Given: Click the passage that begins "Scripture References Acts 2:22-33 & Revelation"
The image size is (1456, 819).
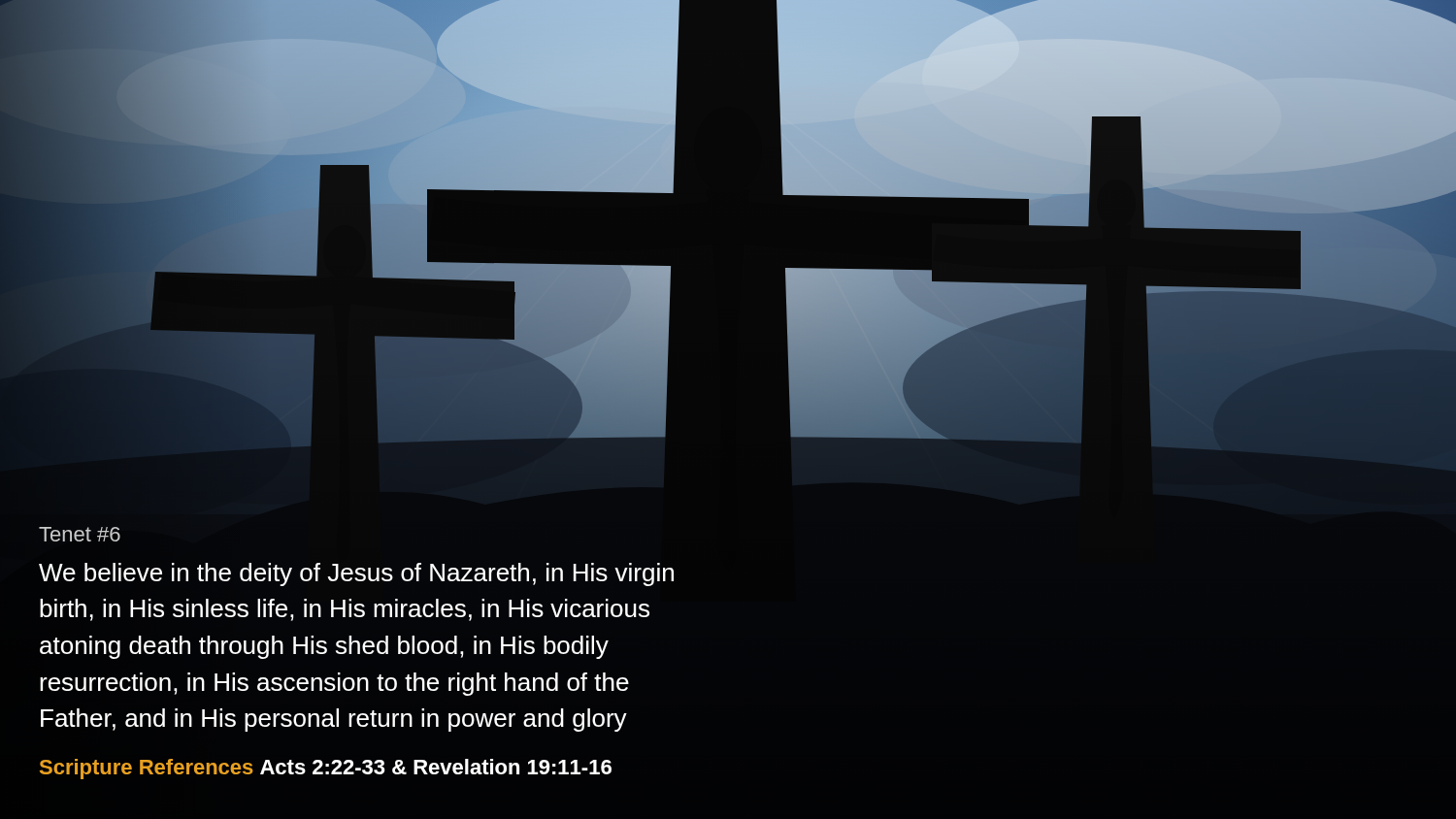Looking at the screenshot, I should coord(325,767).
